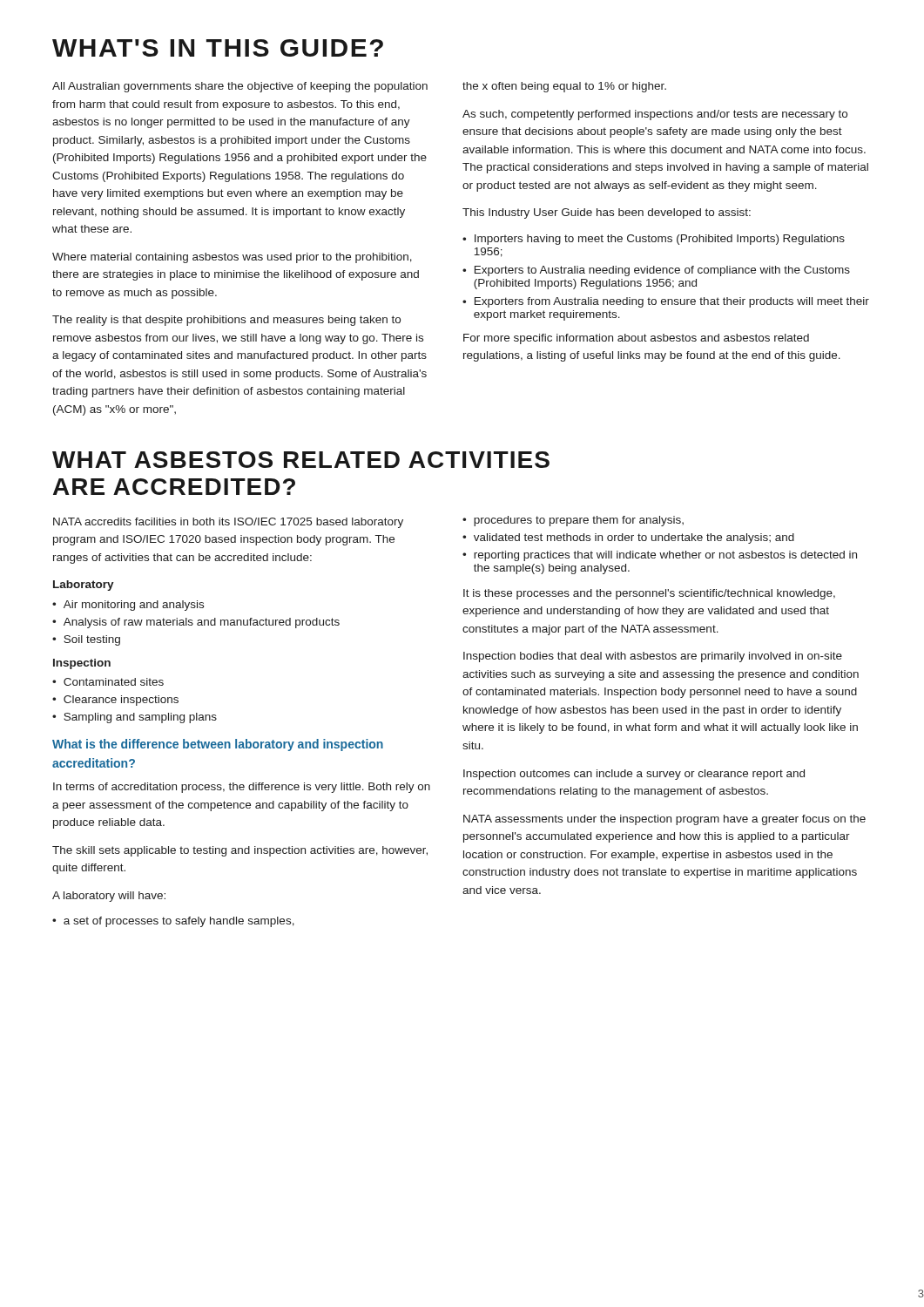Click on the text block starting "• Air monitoring"
Image resolution: width=924 pixels, height=1307 pixels.
click(128, 604)
